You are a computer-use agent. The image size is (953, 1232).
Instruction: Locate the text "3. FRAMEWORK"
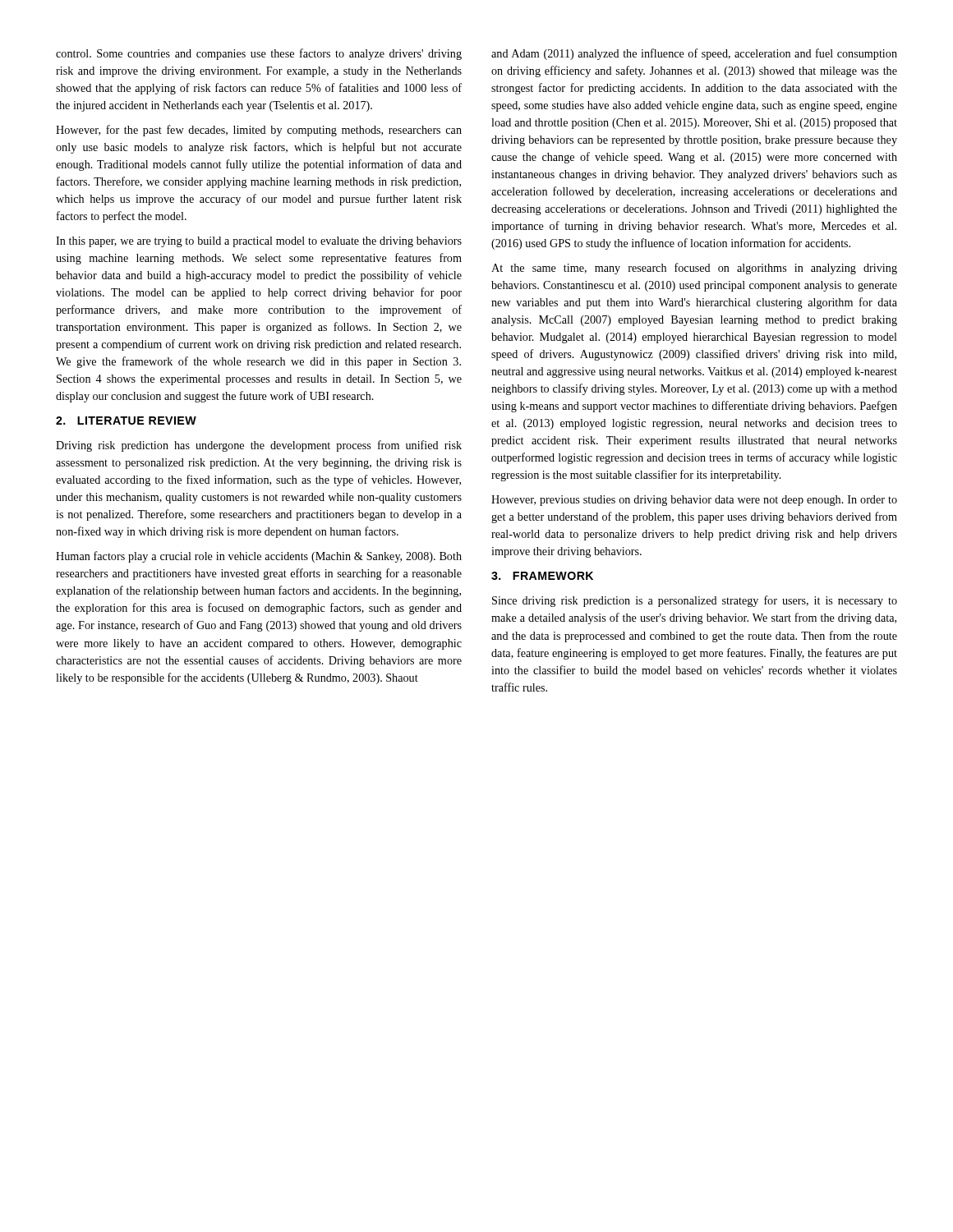[x=542, y=576]
